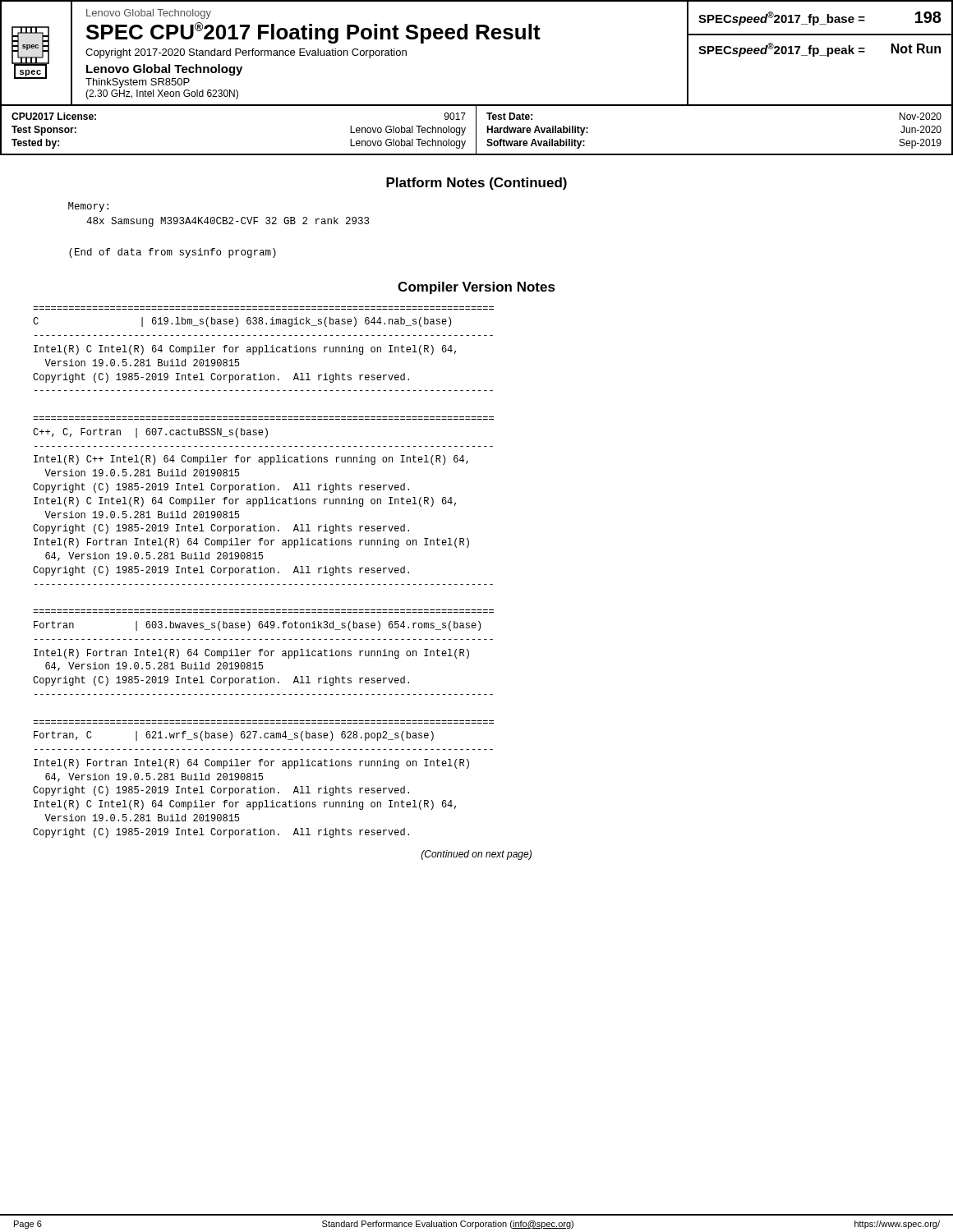Locate the passage starting "(Continued on next page)"

point(476,854)
